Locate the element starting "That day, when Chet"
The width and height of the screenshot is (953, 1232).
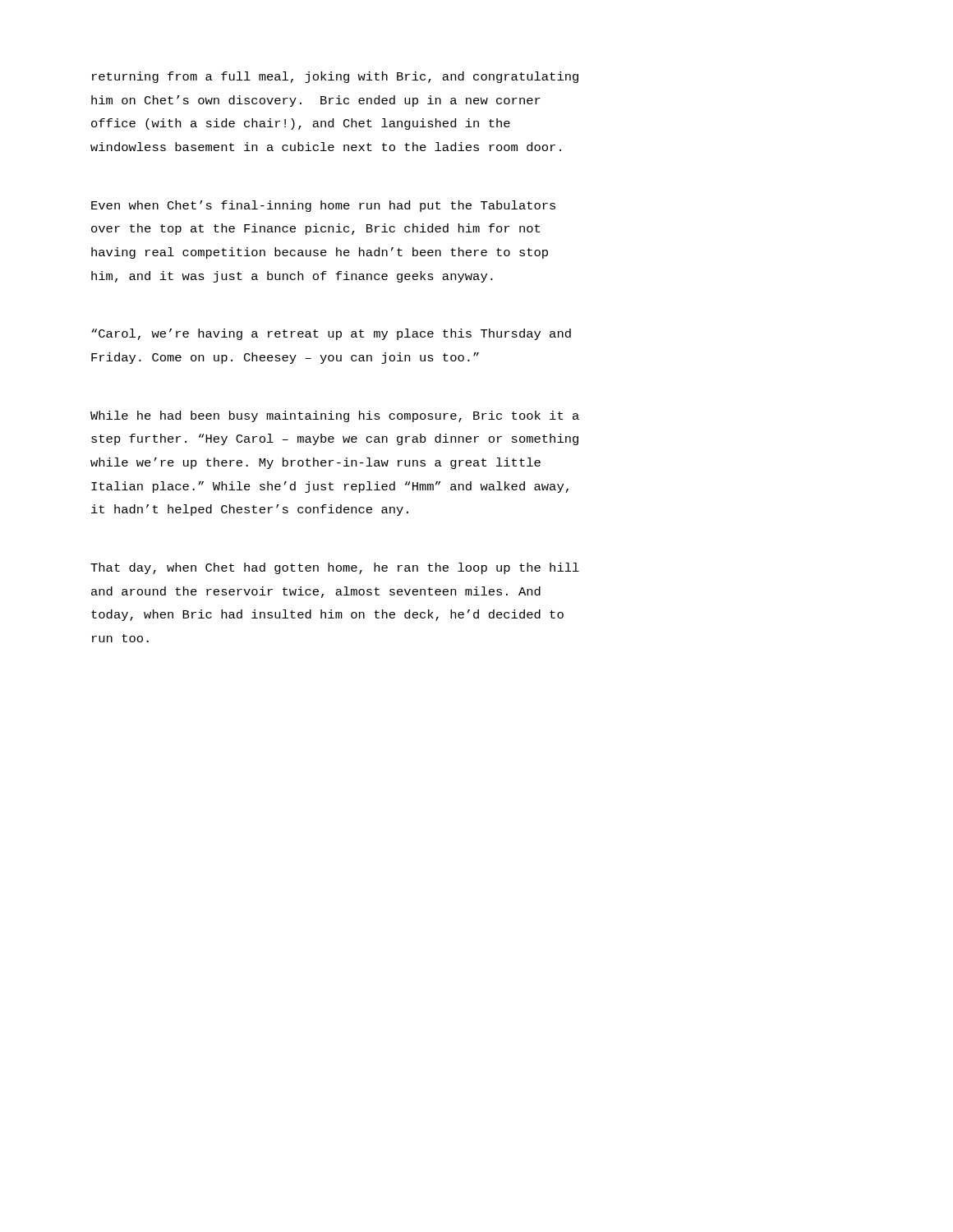click(335, 604)
